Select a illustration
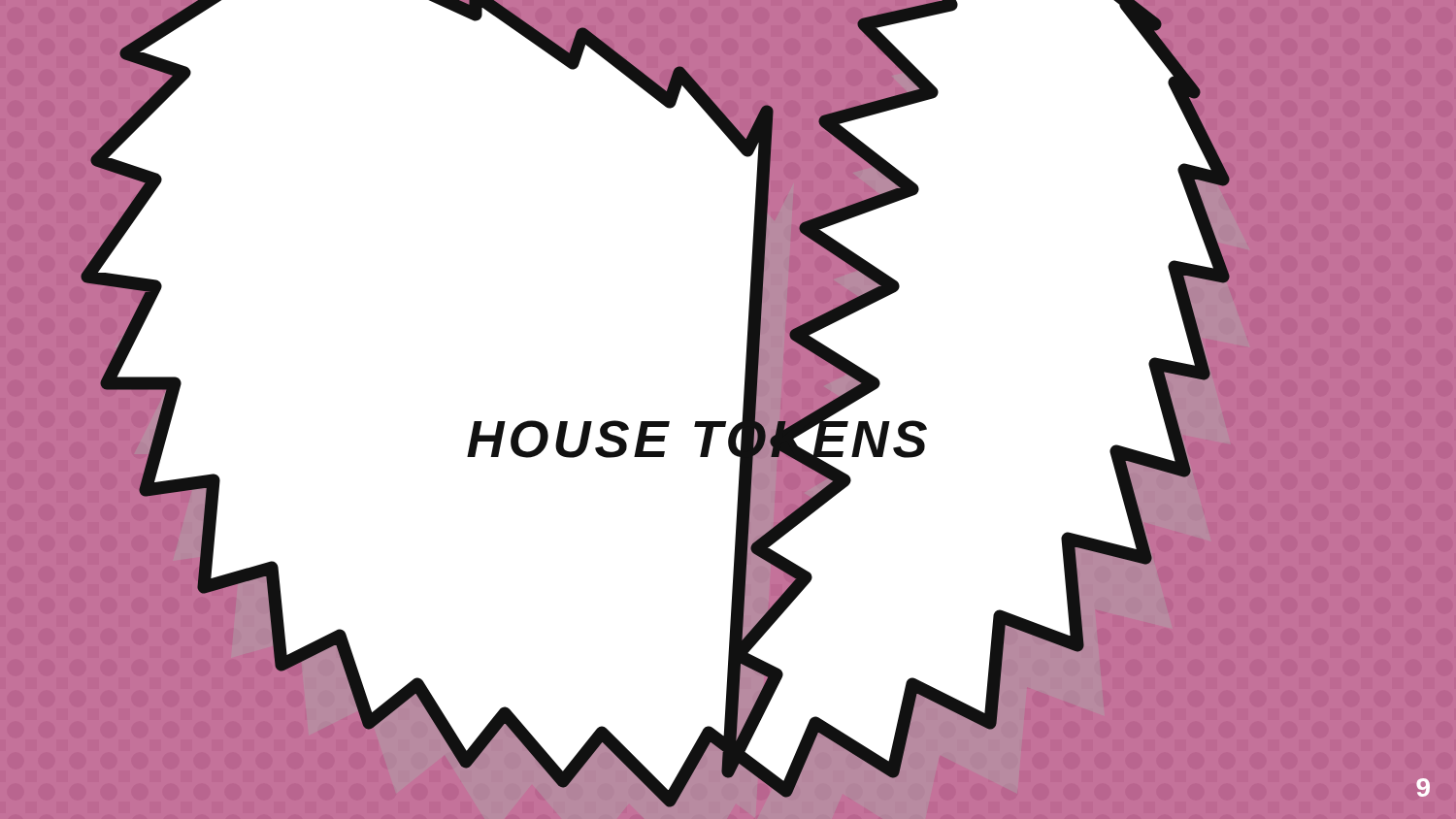The image size is (1456, 819). 728,410
